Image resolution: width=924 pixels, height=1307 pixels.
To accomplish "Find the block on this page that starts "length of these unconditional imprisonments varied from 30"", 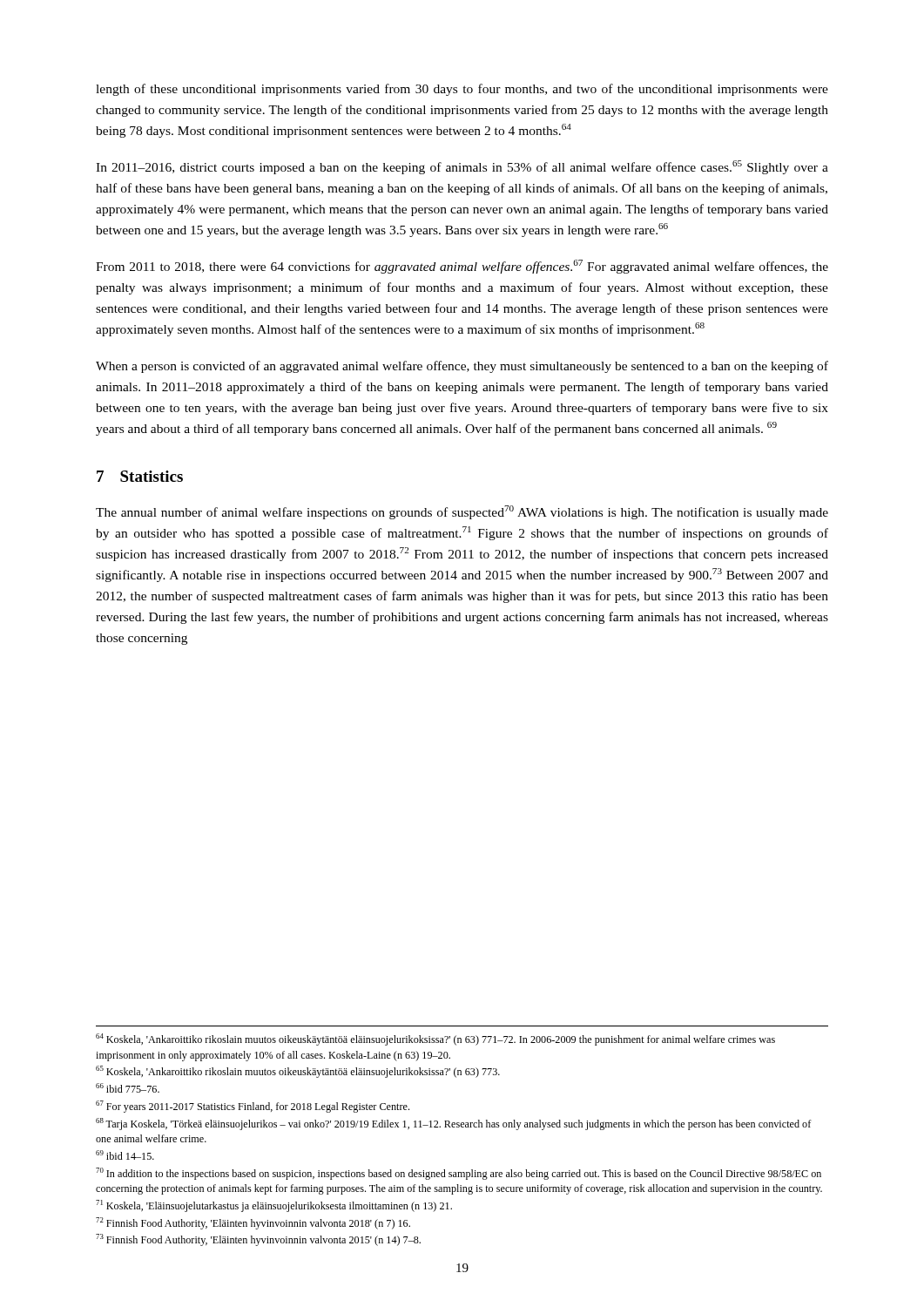I will click(462, 109).
